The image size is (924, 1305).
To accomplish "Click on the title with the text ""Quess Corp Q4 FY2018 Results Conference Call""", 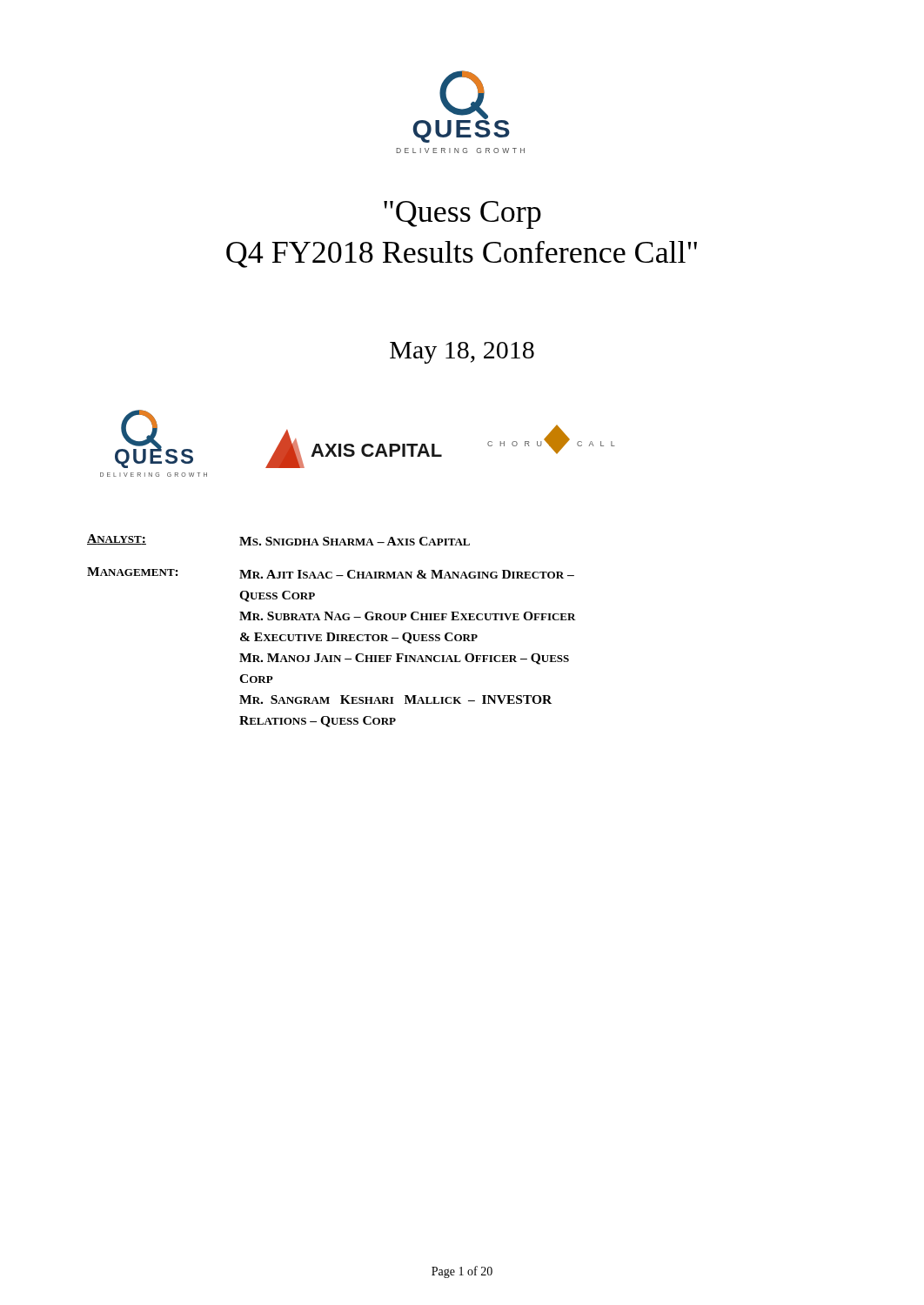I will pos(462,232).
